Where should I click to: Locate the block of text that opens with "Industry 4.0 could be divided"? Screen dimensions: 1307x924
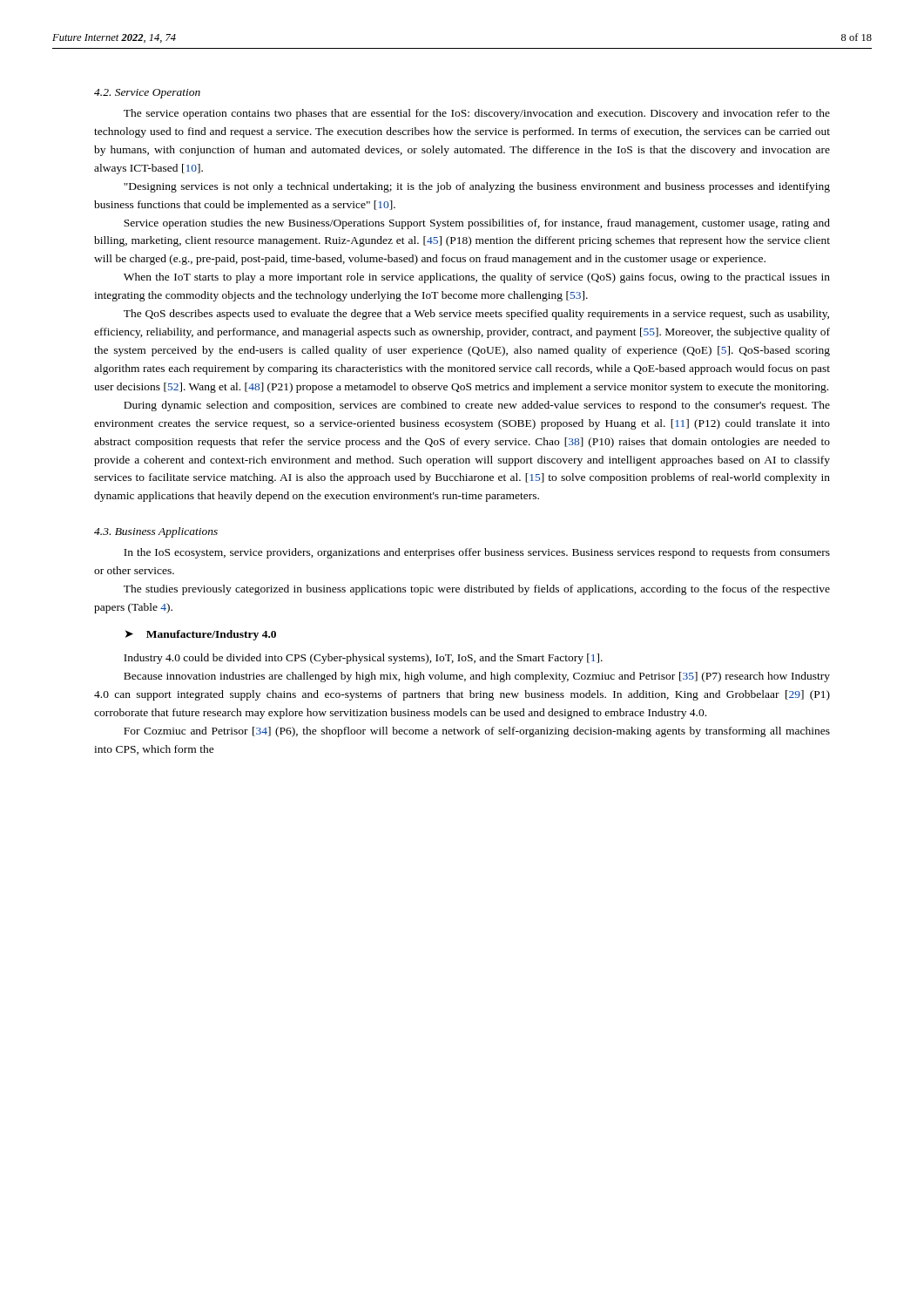[x=462, y=658]
